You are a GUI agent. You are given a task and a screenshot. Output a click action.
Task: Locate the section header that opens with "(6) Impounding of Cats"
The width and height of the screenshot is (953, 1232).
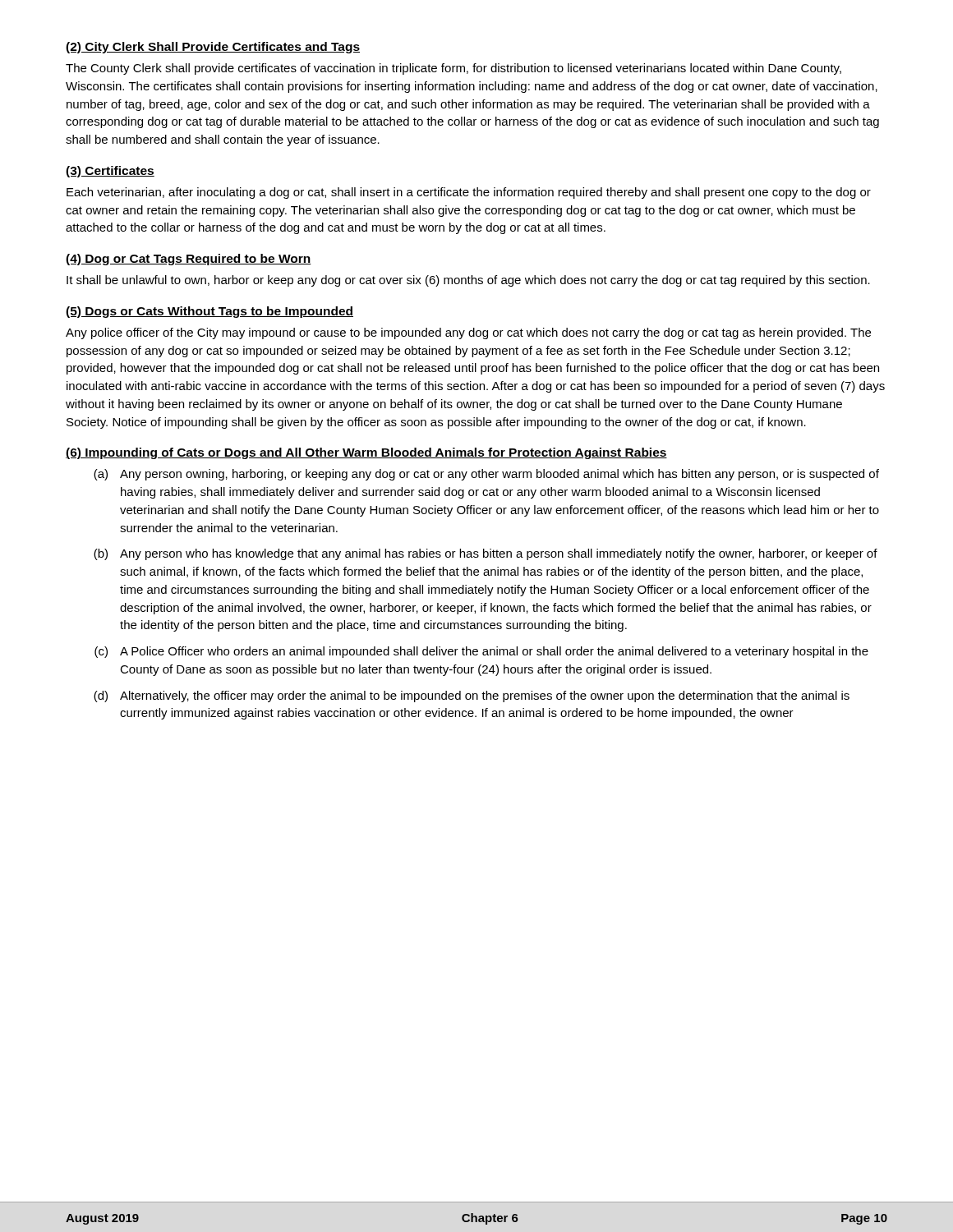pos(366,452)
